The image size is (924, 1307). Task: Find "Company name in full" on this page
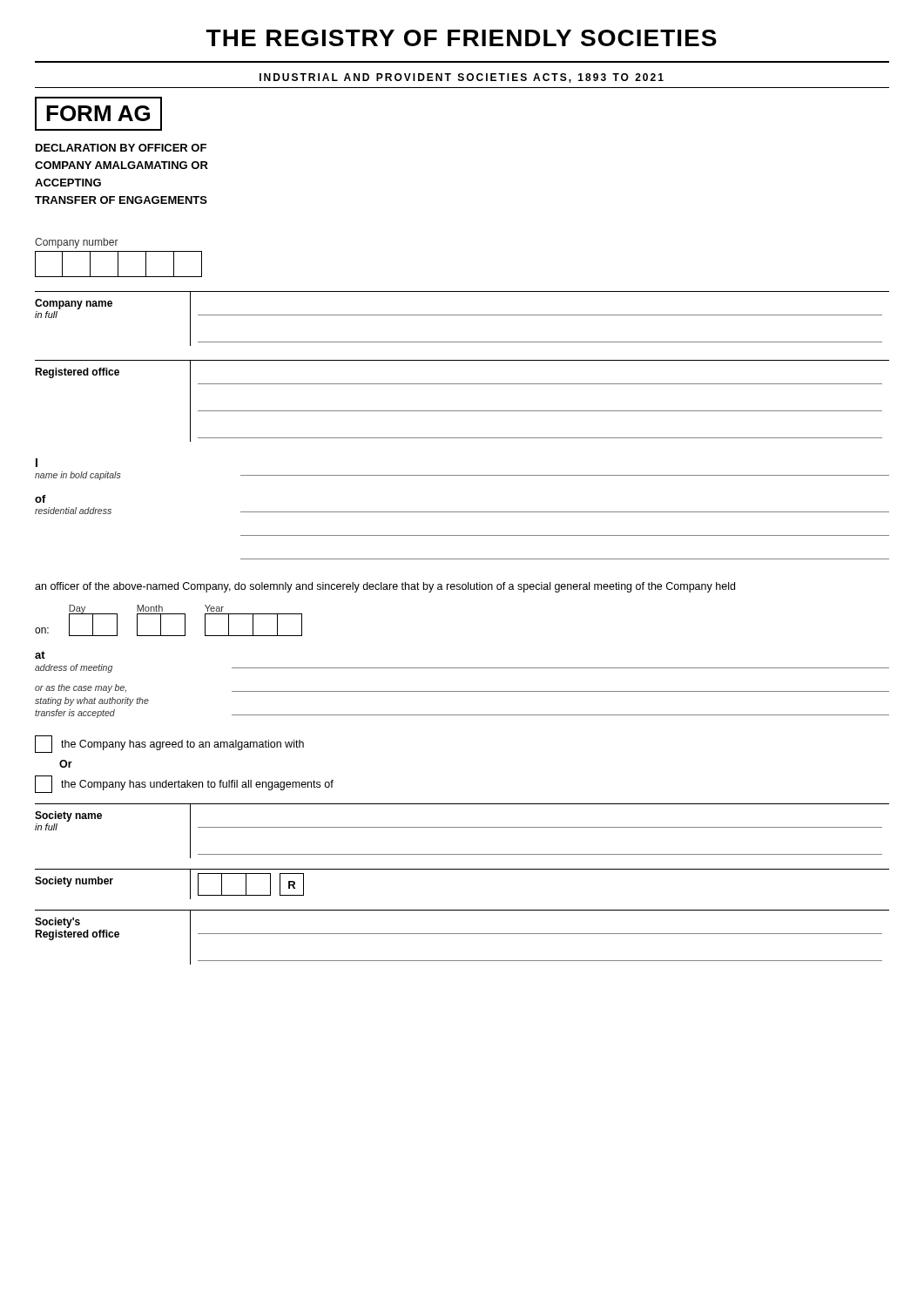[462, 319]
